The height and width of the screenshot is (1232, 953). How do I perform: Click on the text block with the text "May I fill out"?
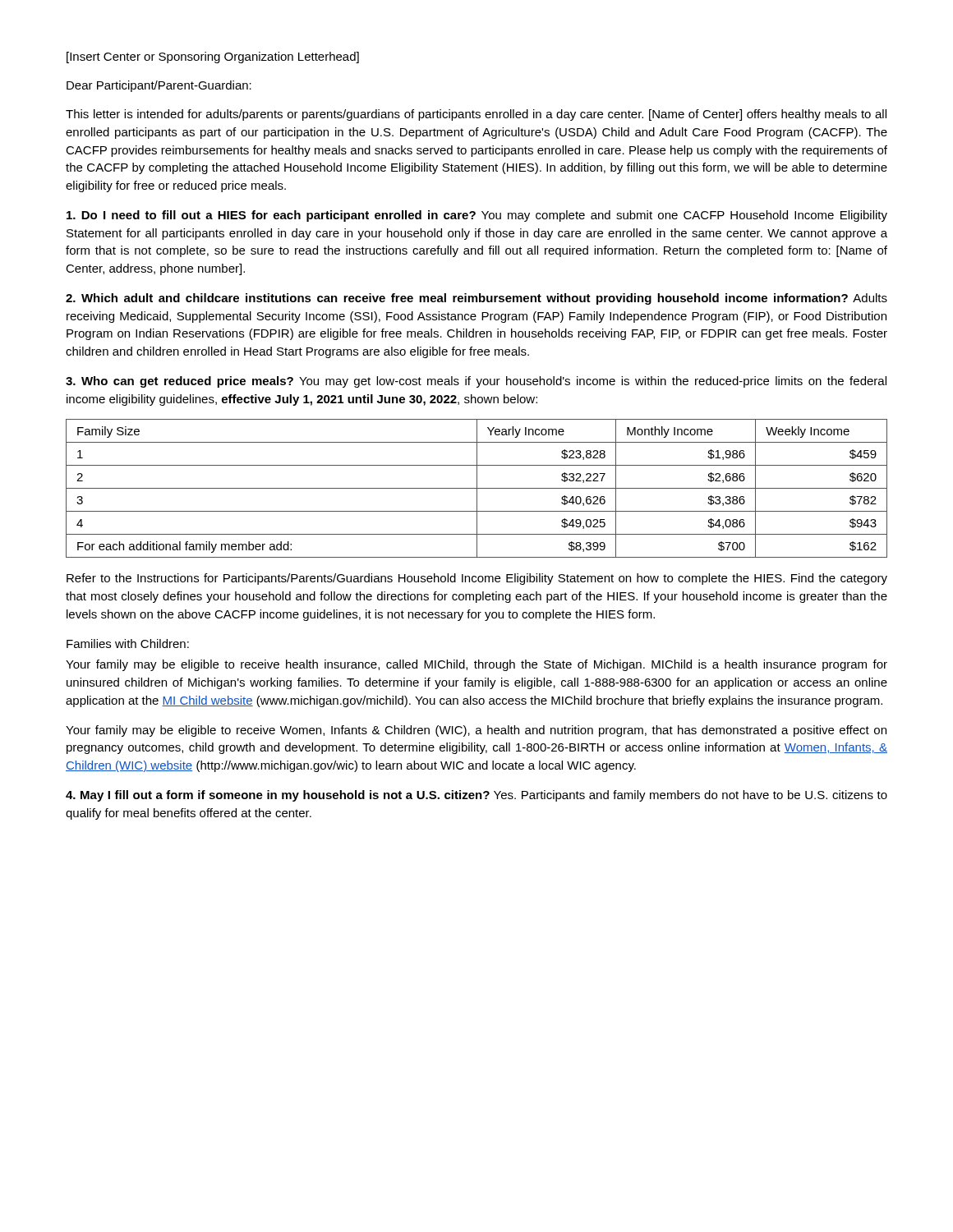click(x=476, y=803)
